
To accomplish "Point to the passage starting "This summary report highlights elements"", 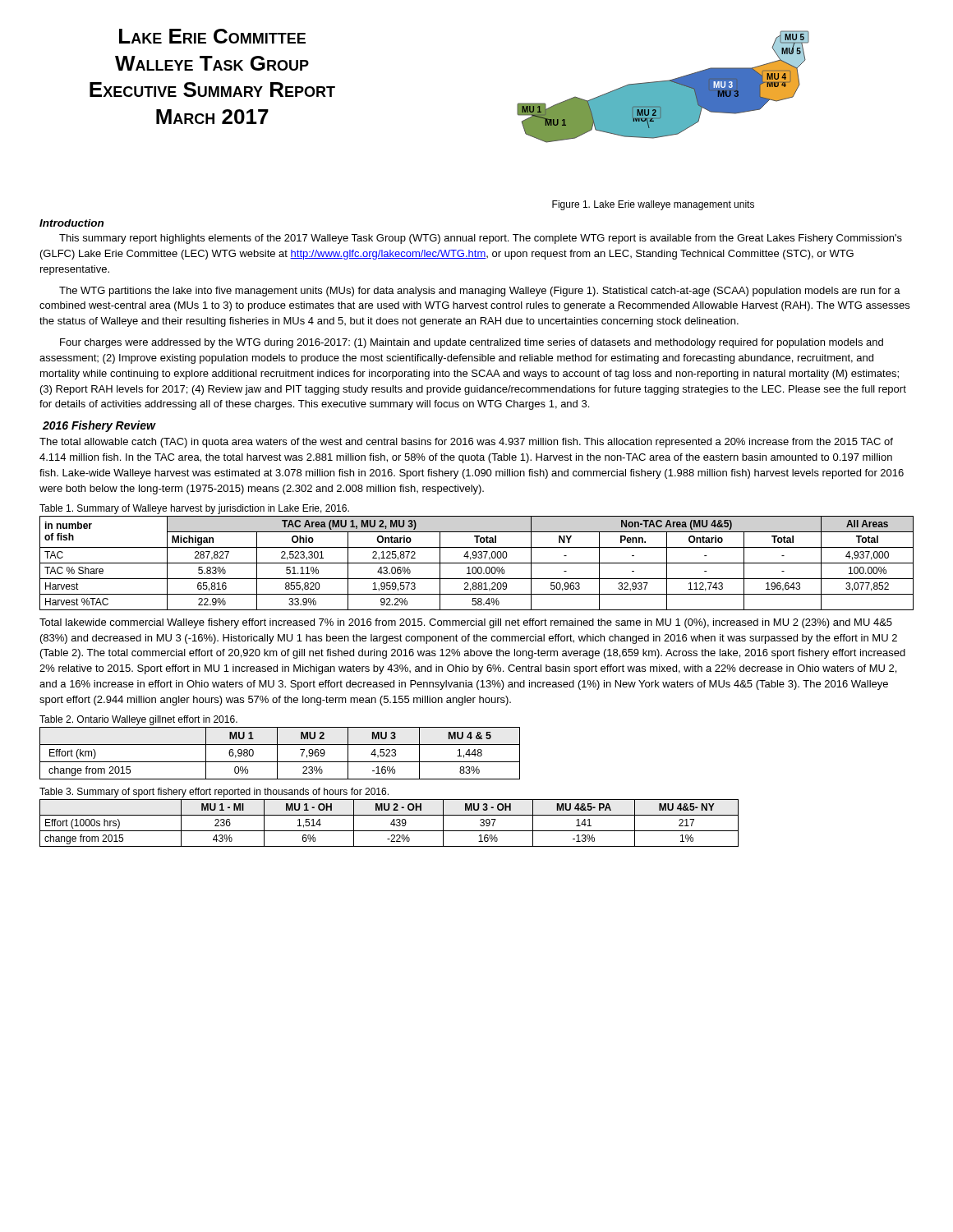I will tap(471, 253).
